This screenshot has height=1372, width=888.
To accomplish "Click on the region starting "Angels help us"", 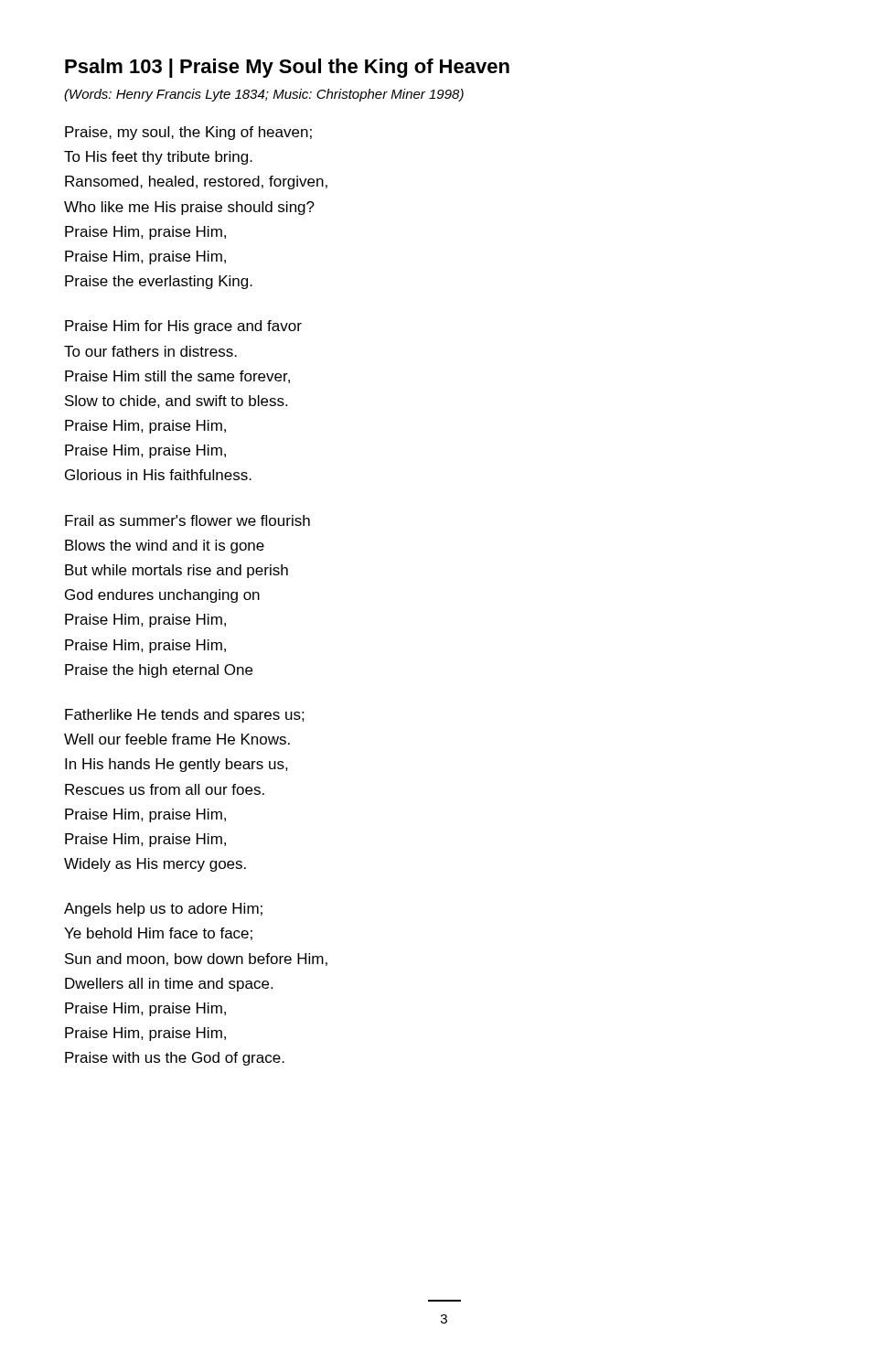I will point(163,910).
